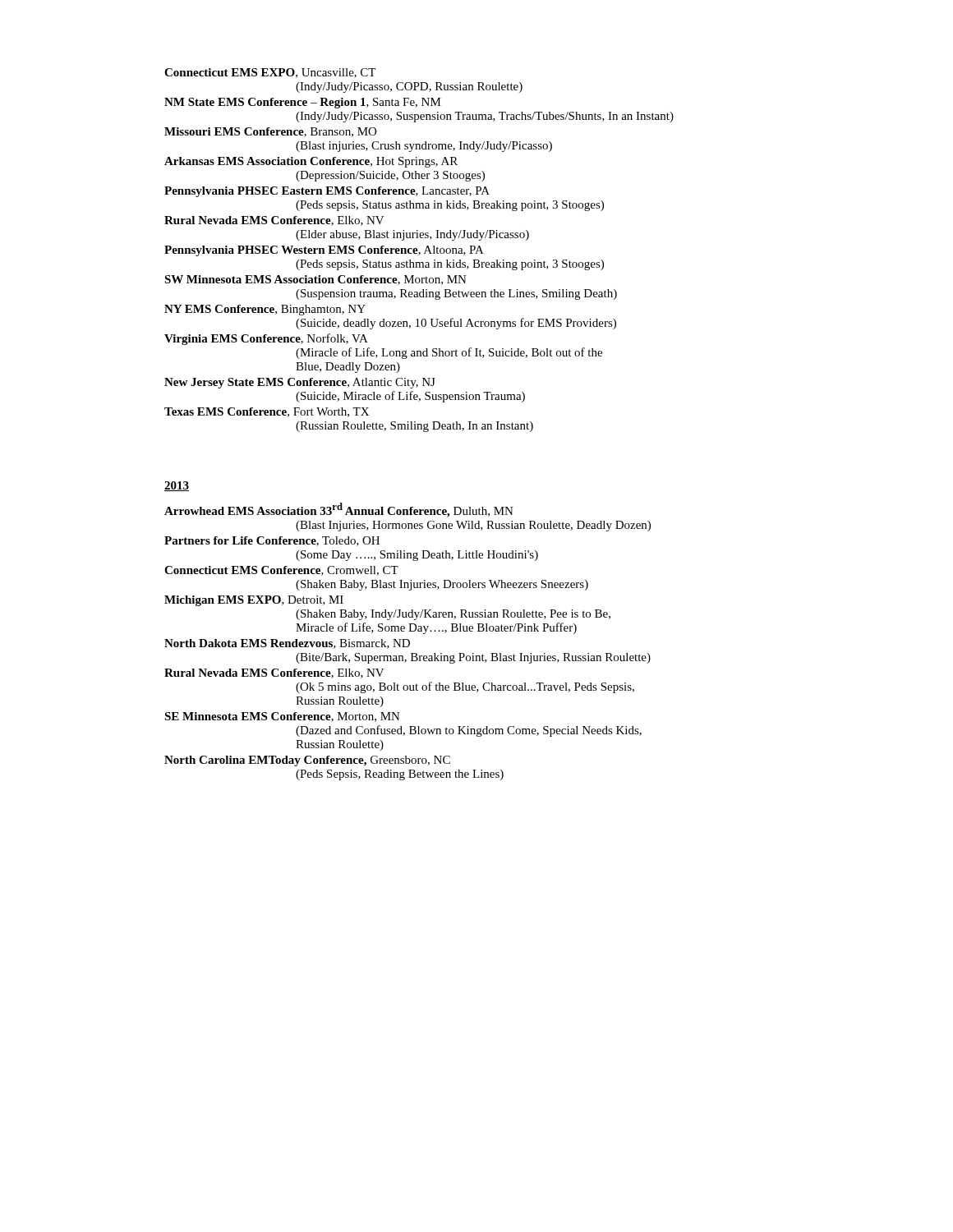
Task: Point to the block beginning "NY EMS Conference, Binghamton, NY (Suicide, deadly"
Action: [509, 316]
